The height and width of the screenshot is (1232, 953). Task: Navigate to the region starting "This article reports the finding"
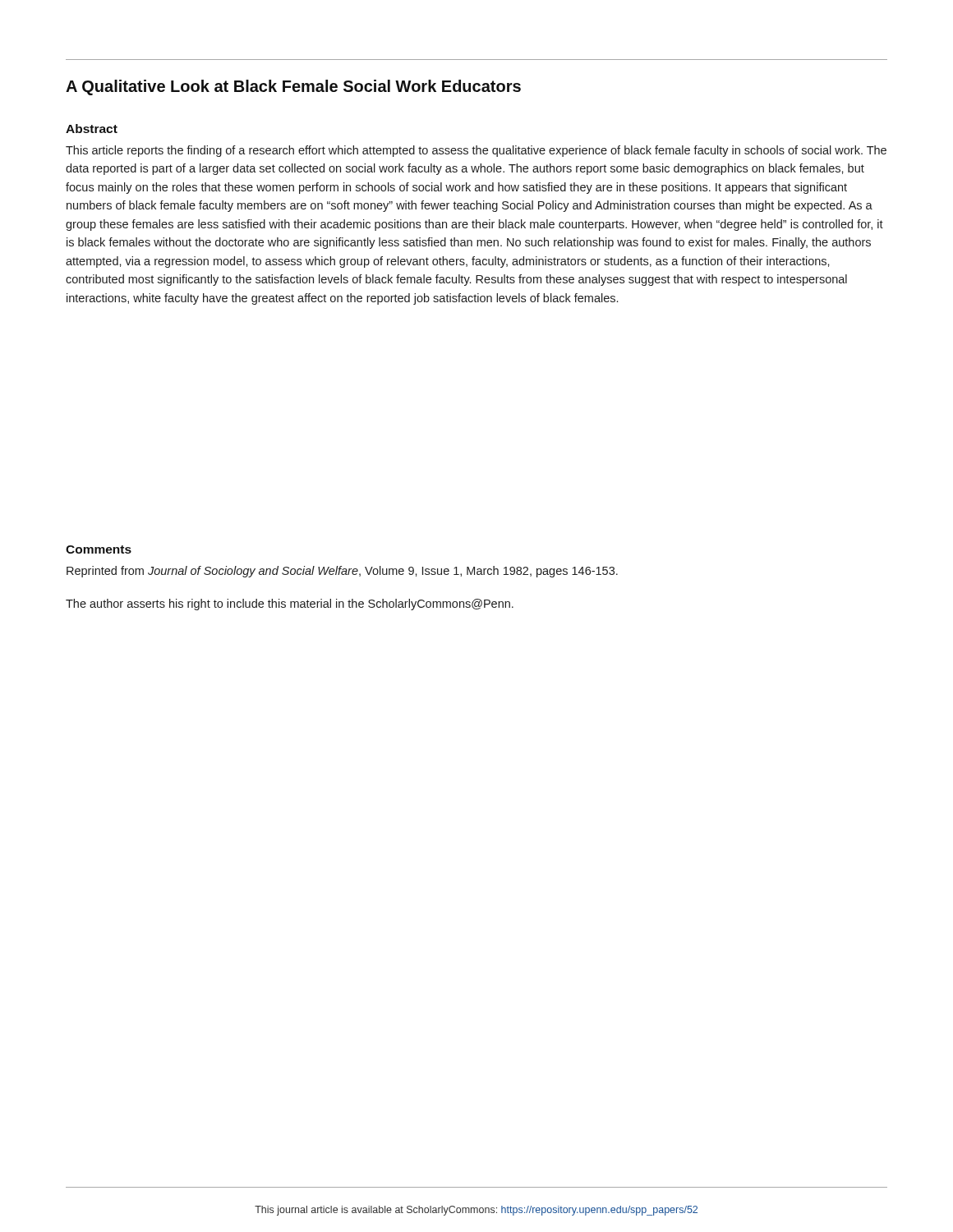[x=476, y=224]
